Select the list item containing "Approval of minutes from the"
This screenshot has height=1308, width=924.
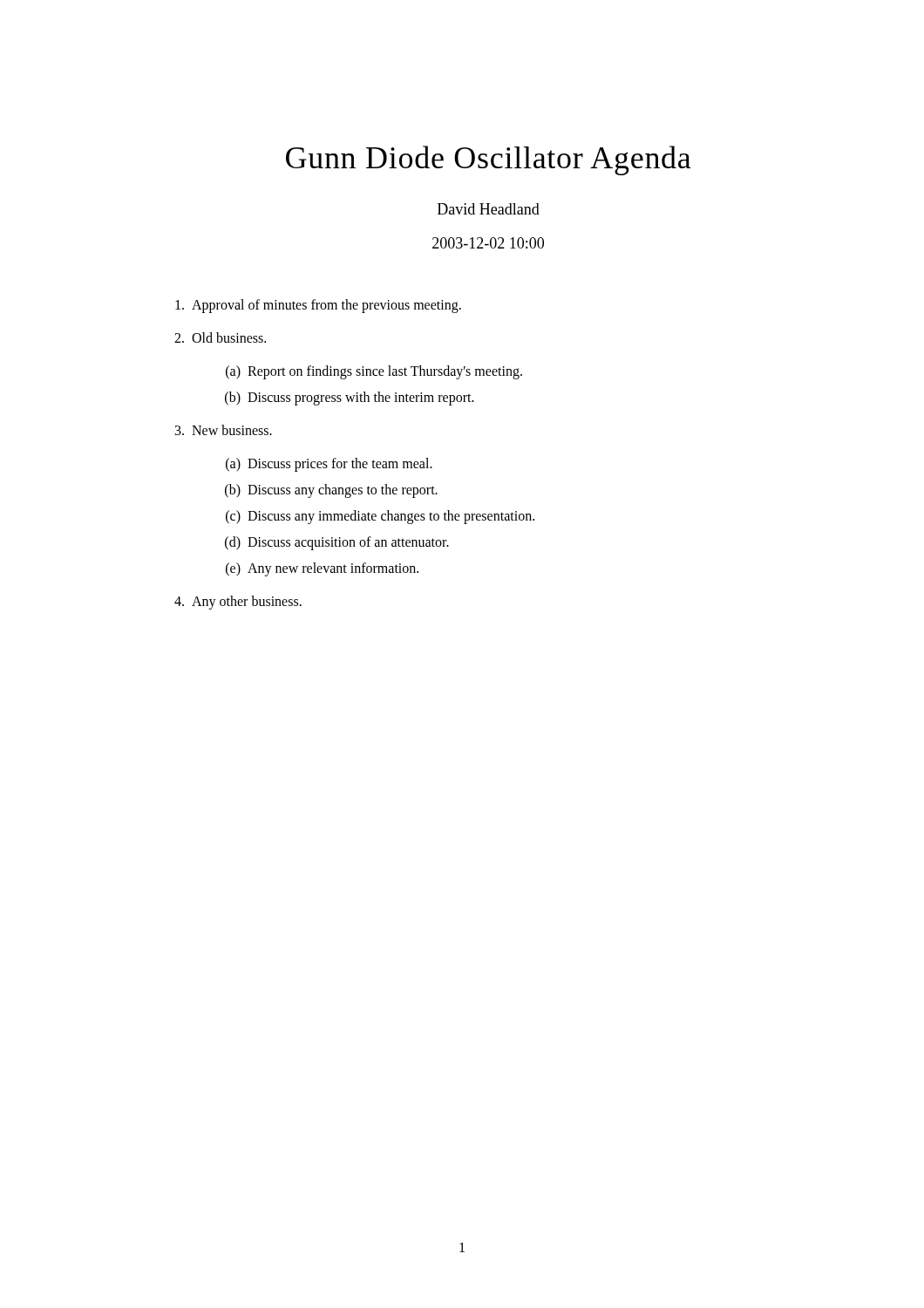tap(309, 305)
